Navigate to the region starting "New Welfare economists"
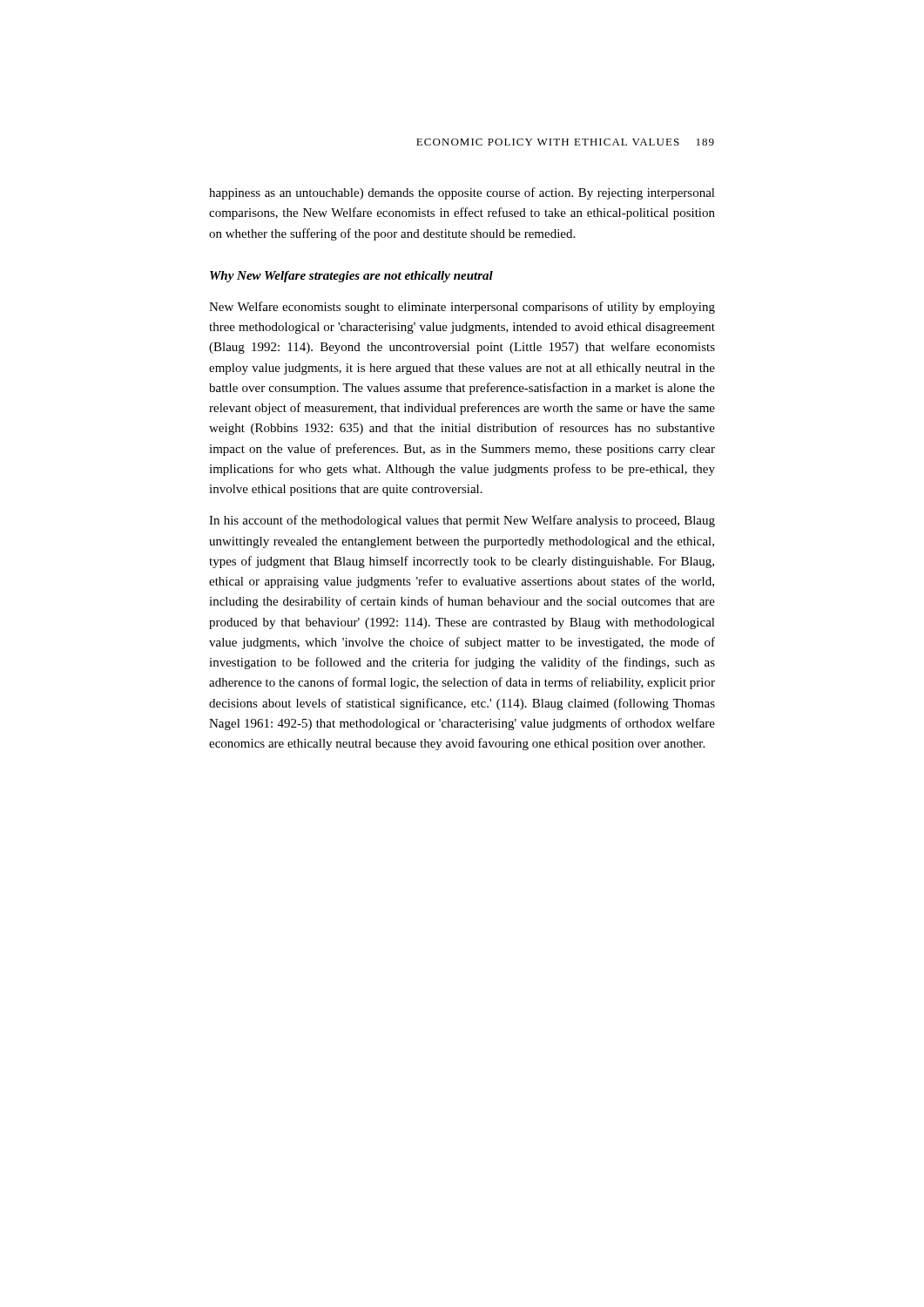The height and width of the screenshot is (1307, 924). 462,525
